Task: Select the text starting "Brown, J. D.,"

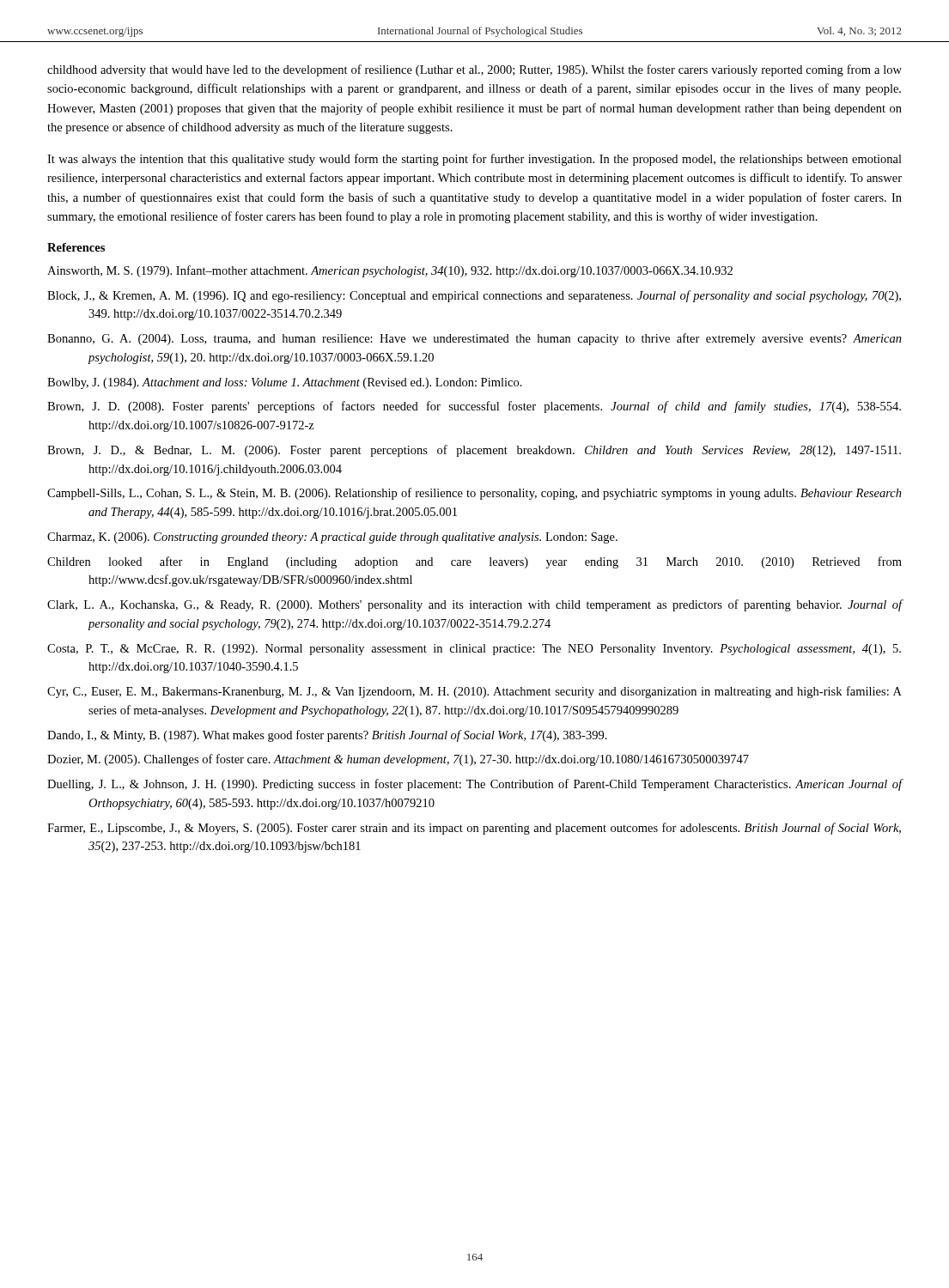Action: [x=474, y=459]
